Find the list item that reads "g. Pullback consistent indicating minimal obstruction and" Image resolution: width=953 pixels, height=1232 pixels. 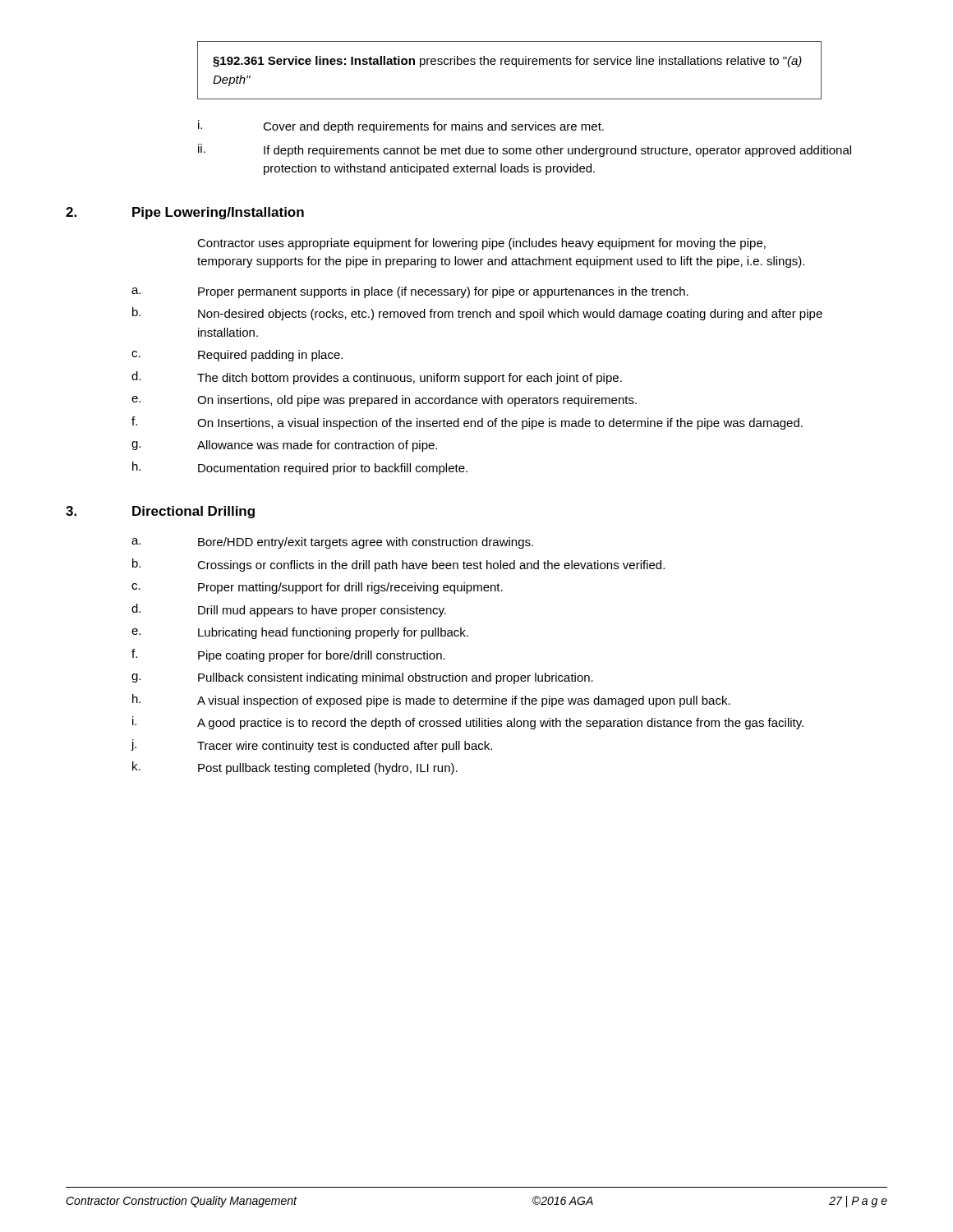pyautogui.click(x=476, y=678)
